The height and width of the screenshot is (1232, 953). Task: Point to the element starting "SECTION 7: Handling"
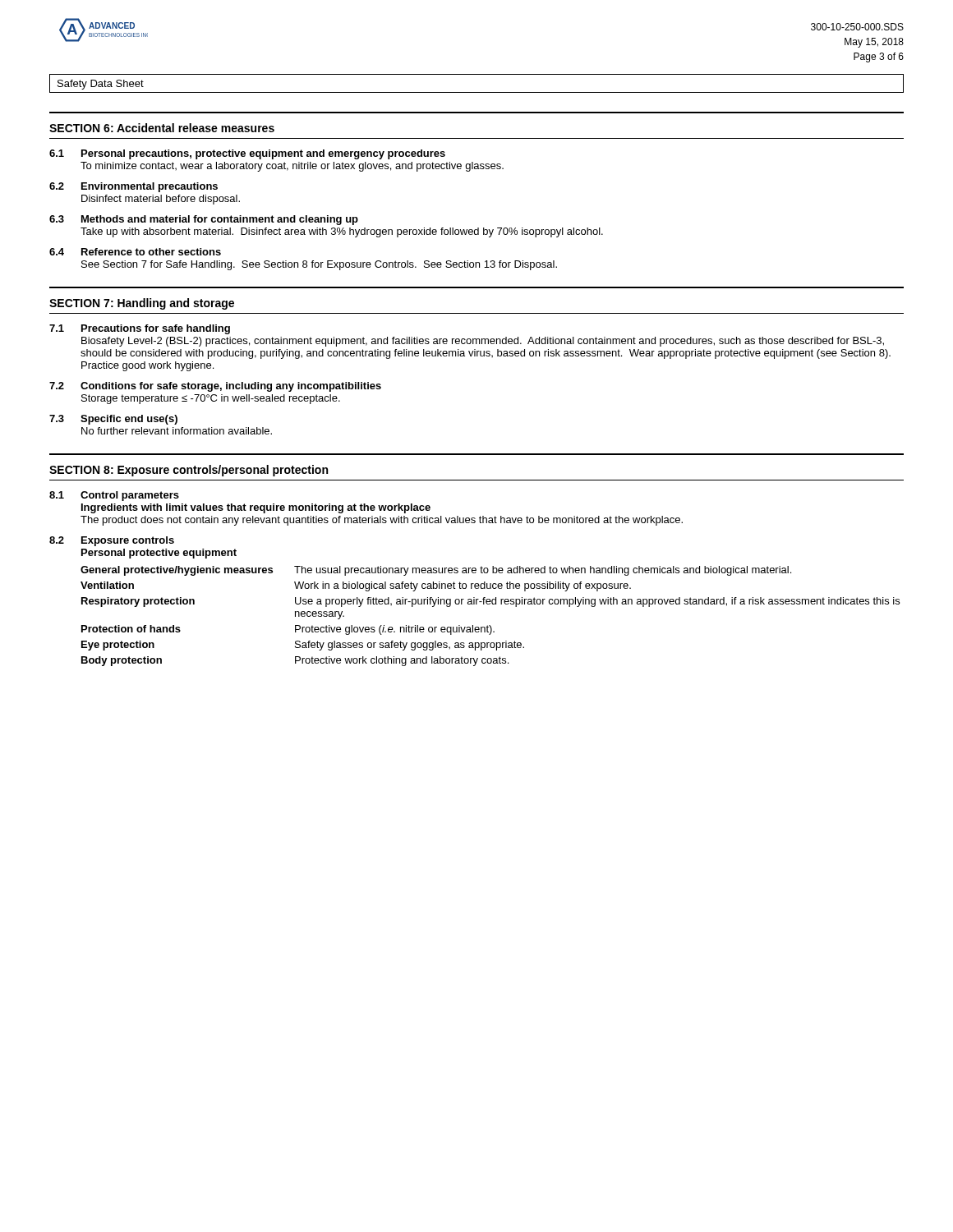click(142, 303)
